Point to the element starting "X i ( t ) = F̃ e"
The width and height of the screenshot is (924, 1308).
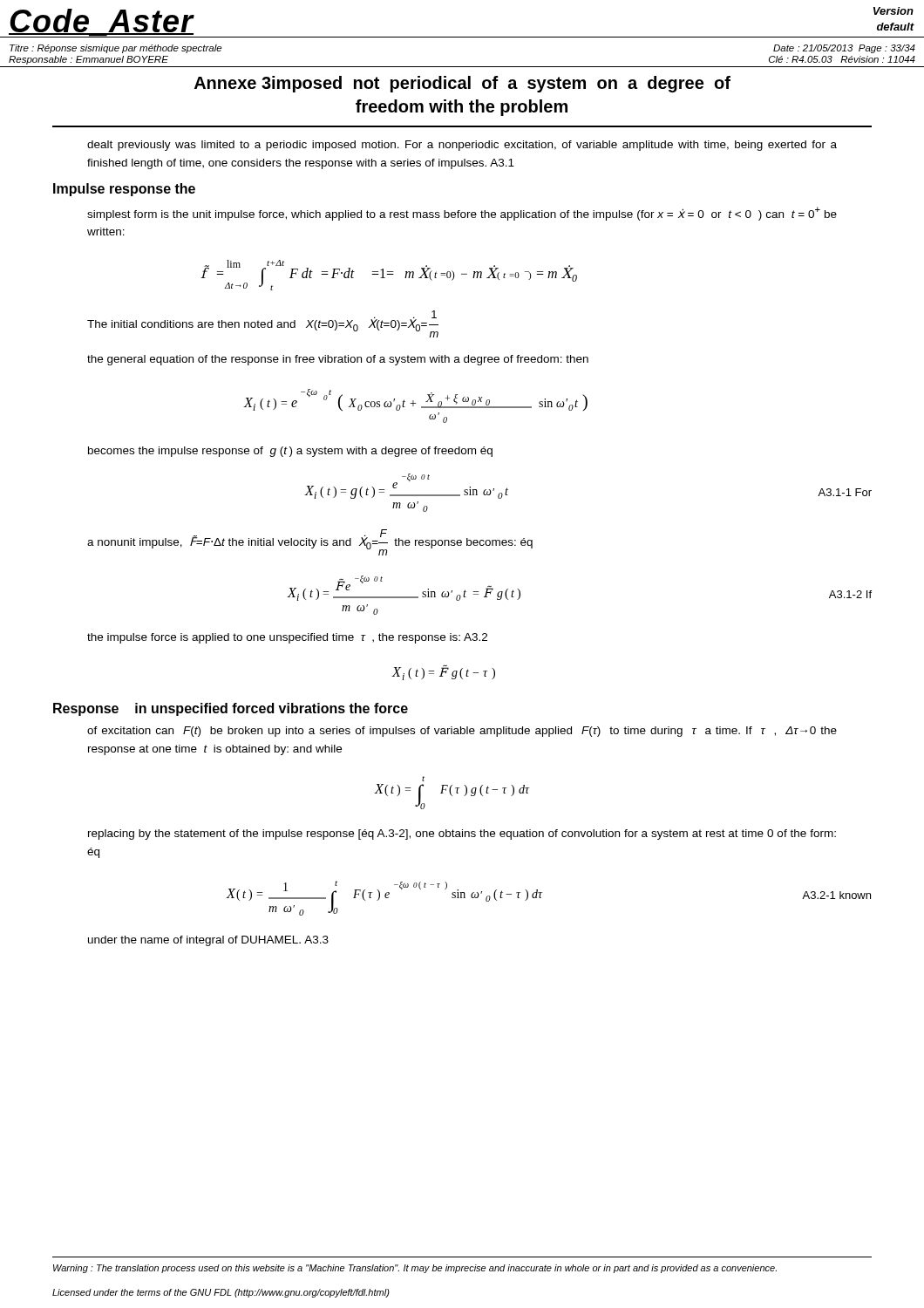point(375,581)
